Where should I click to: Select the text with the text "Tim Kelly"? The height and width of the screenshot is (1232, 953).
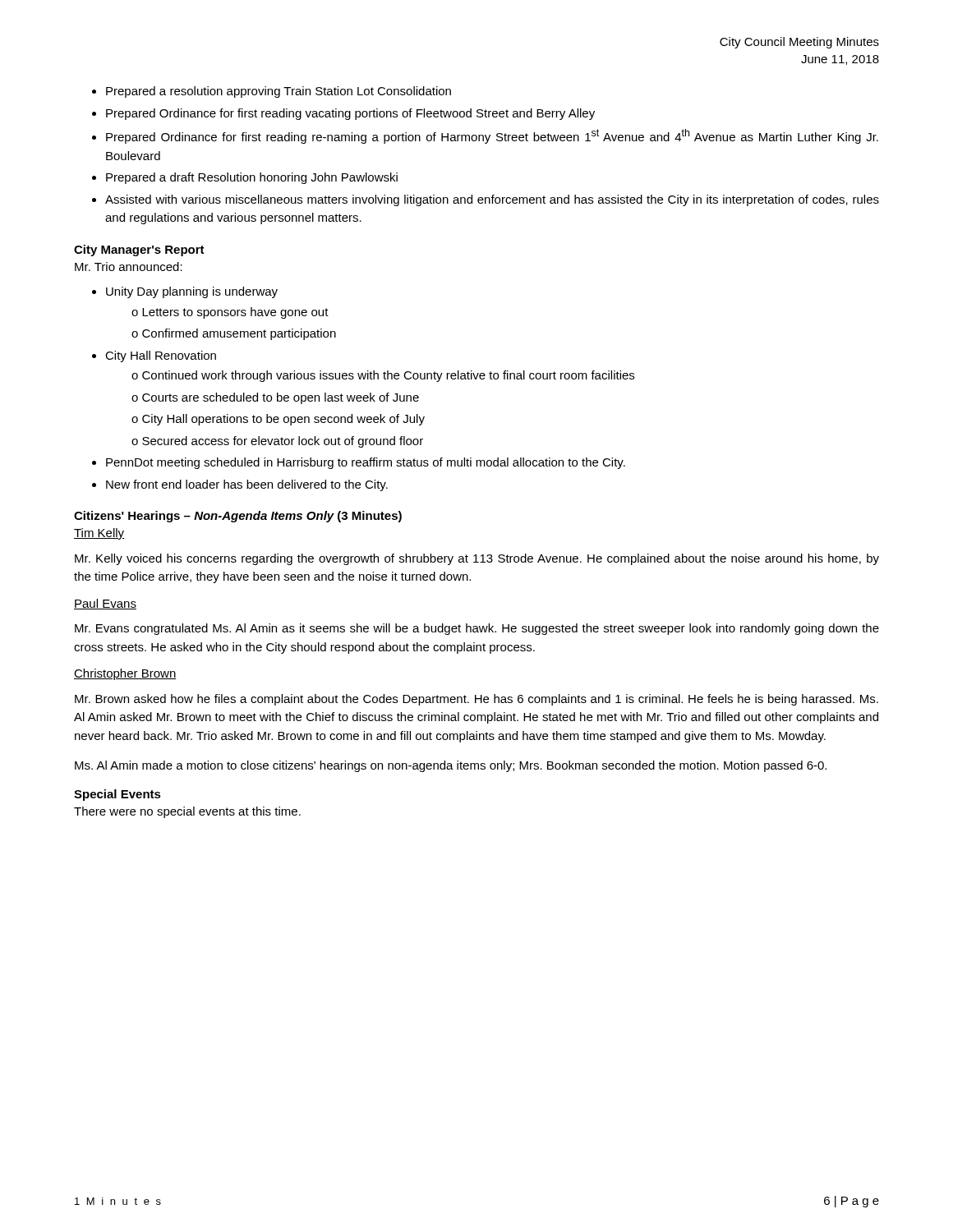(x=99, y=533)
